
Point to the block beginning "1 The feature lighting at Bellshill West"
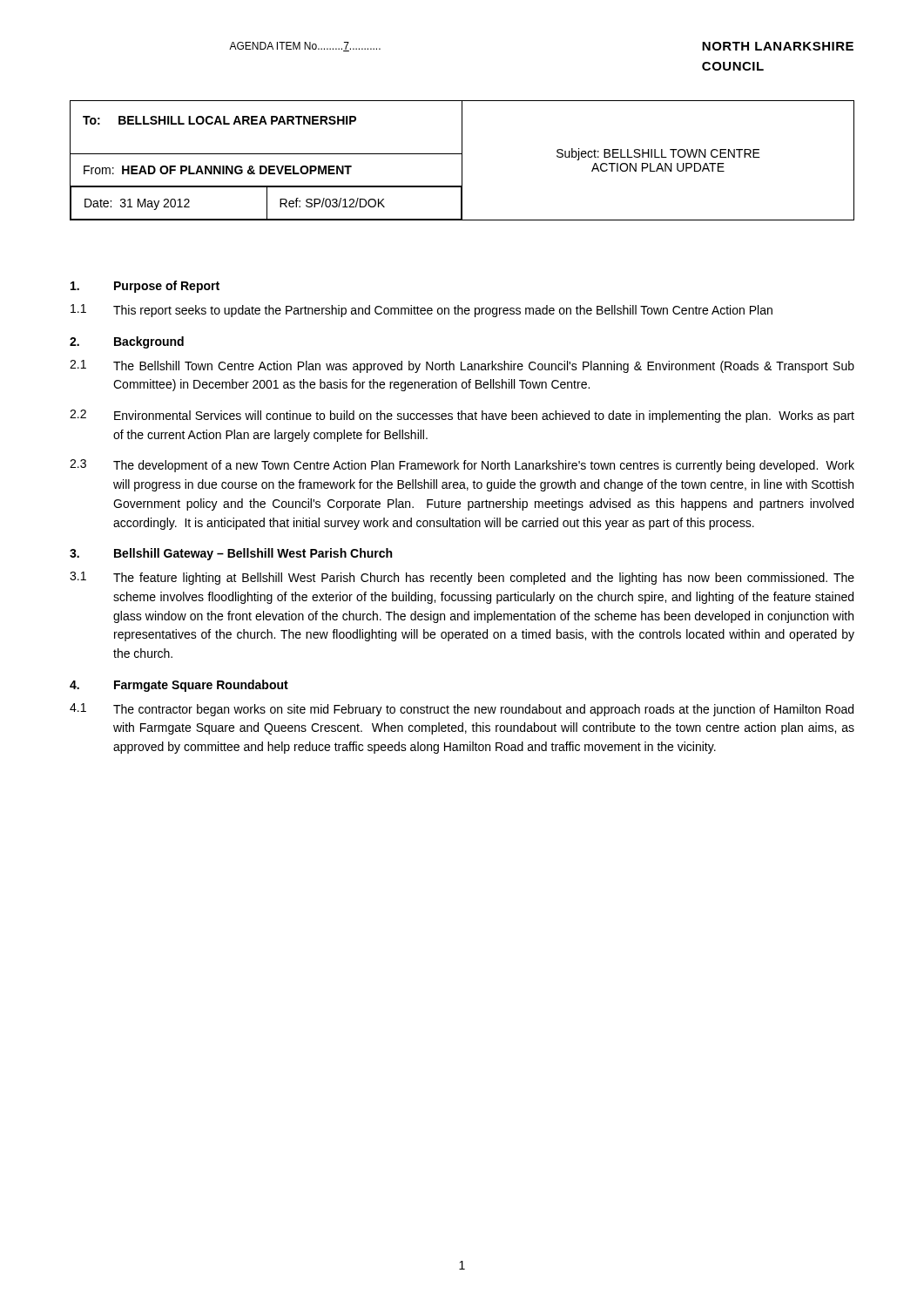pos(462,616)
